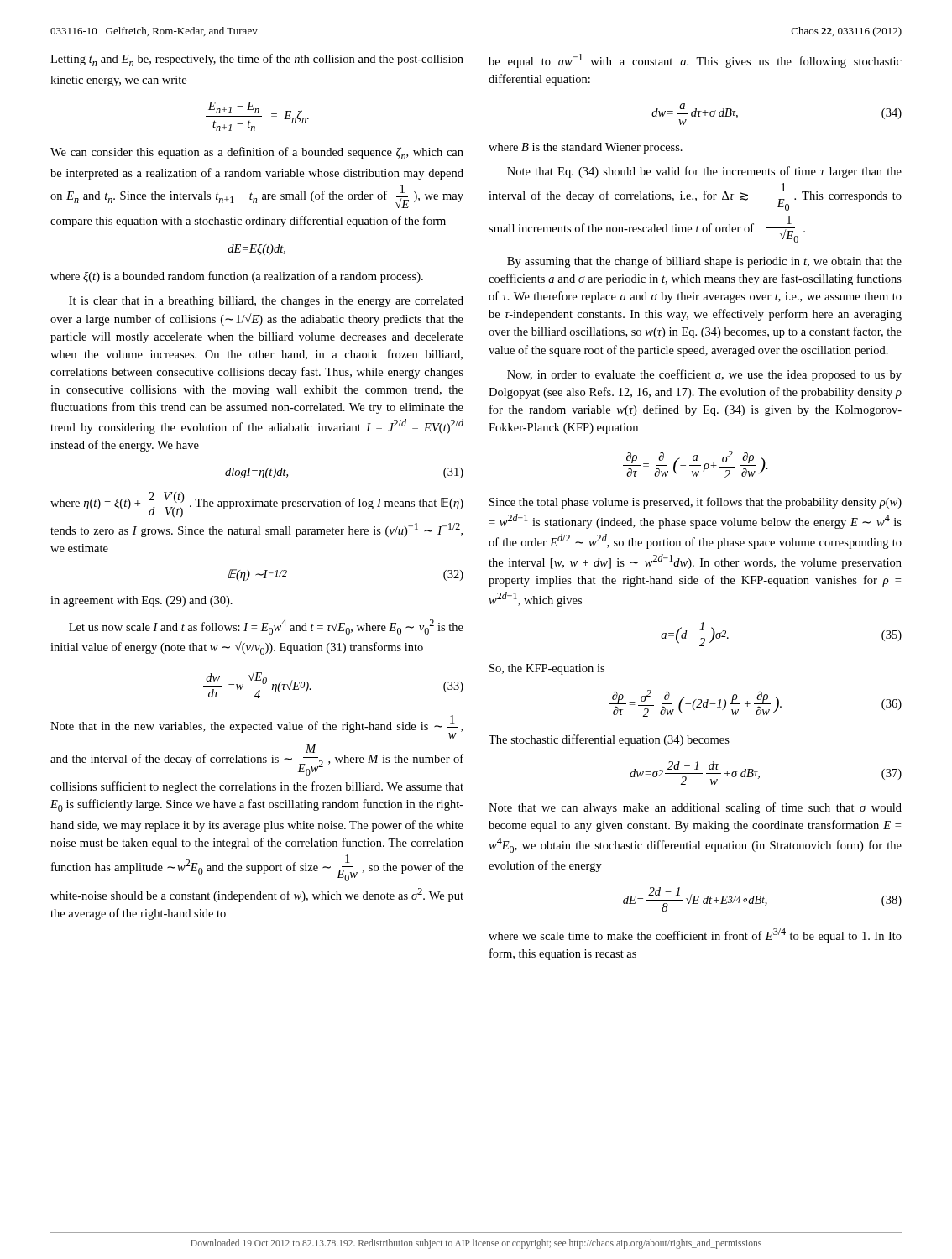Point to the region starting "where B is the standard"
This screenshot has width=952, height=1259.
(695, 288)
